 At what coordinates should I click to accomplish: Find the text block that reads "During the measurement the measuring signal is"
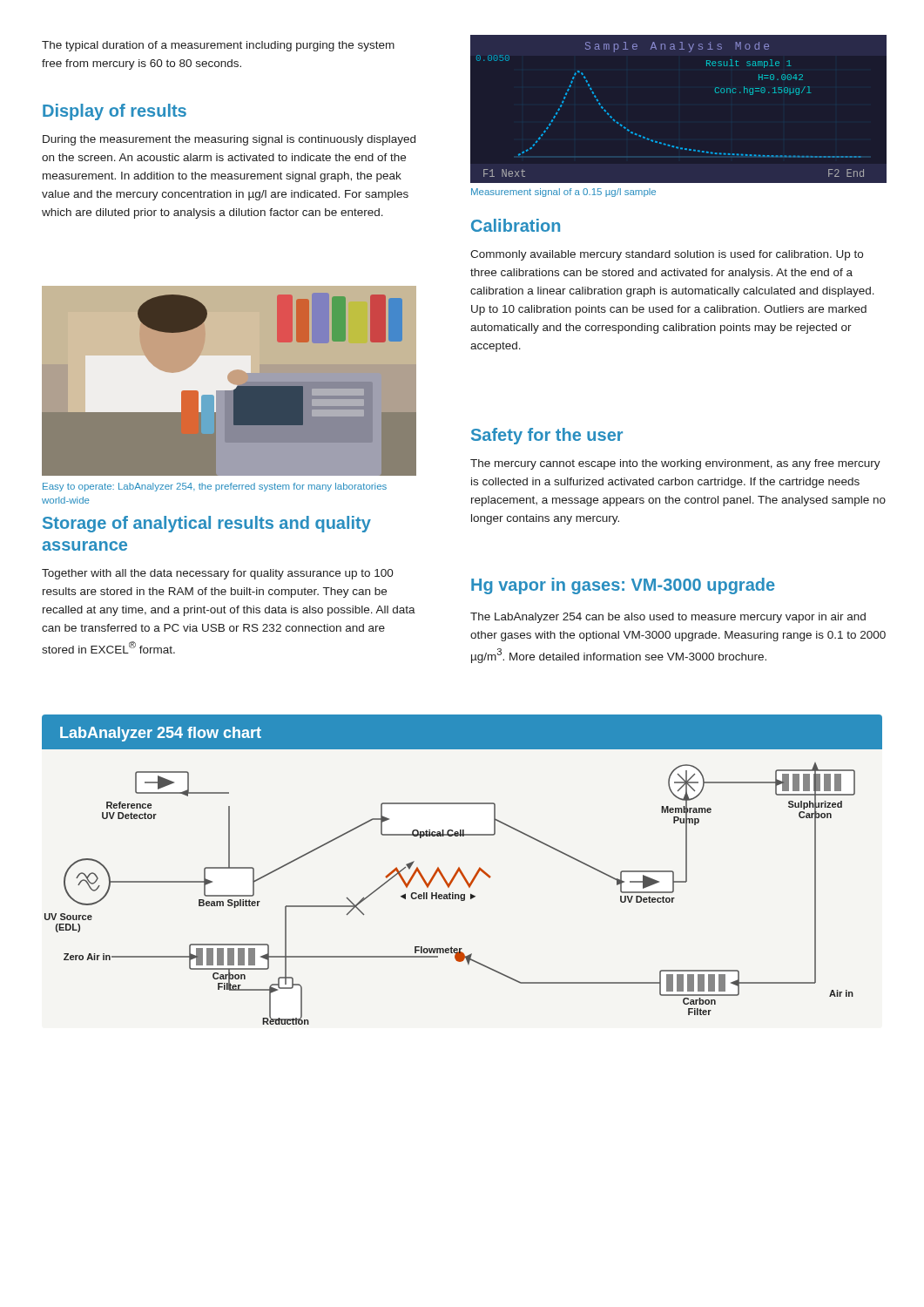[x=229, y=175]
